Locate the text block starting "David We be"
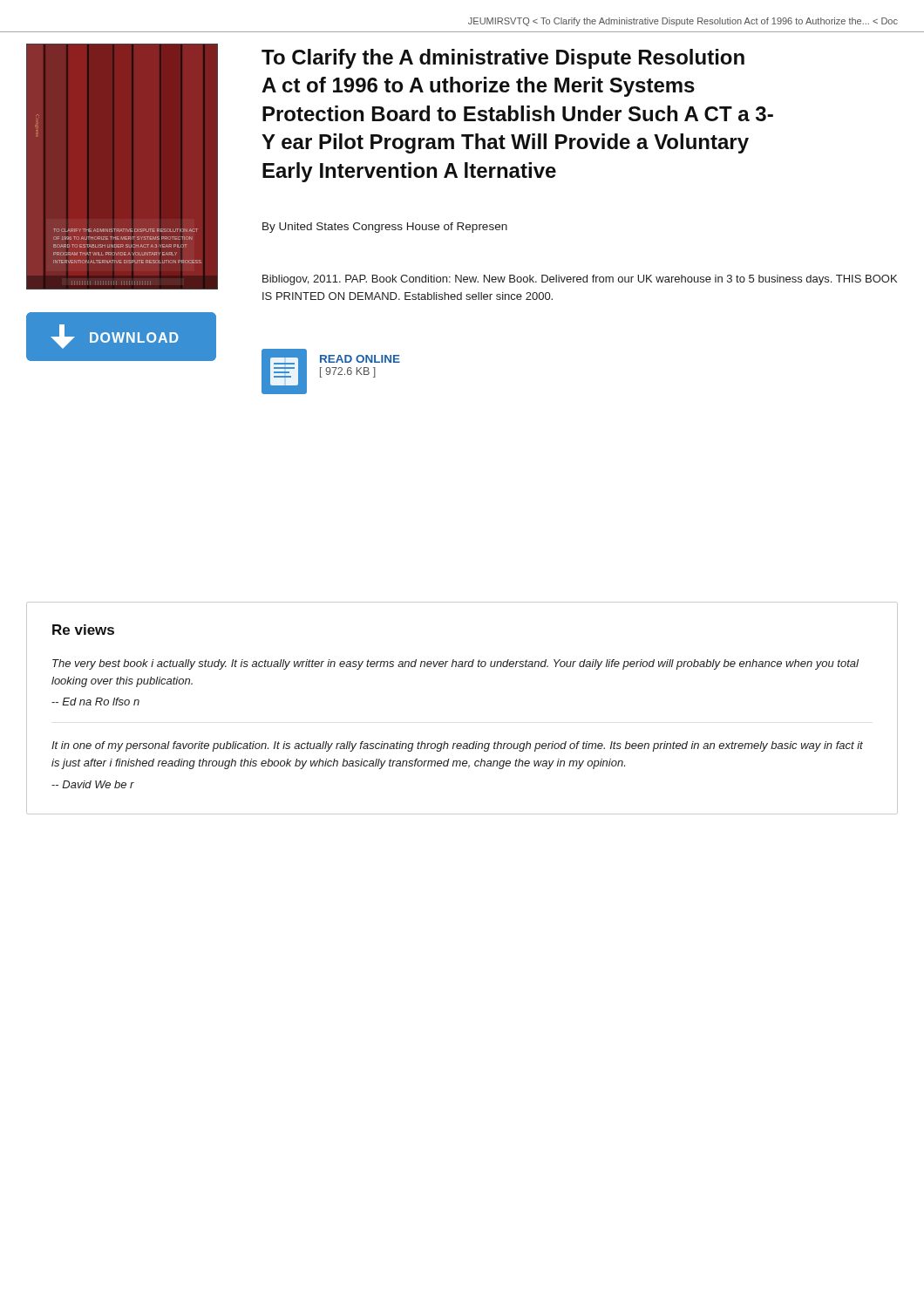 [93, 784]
